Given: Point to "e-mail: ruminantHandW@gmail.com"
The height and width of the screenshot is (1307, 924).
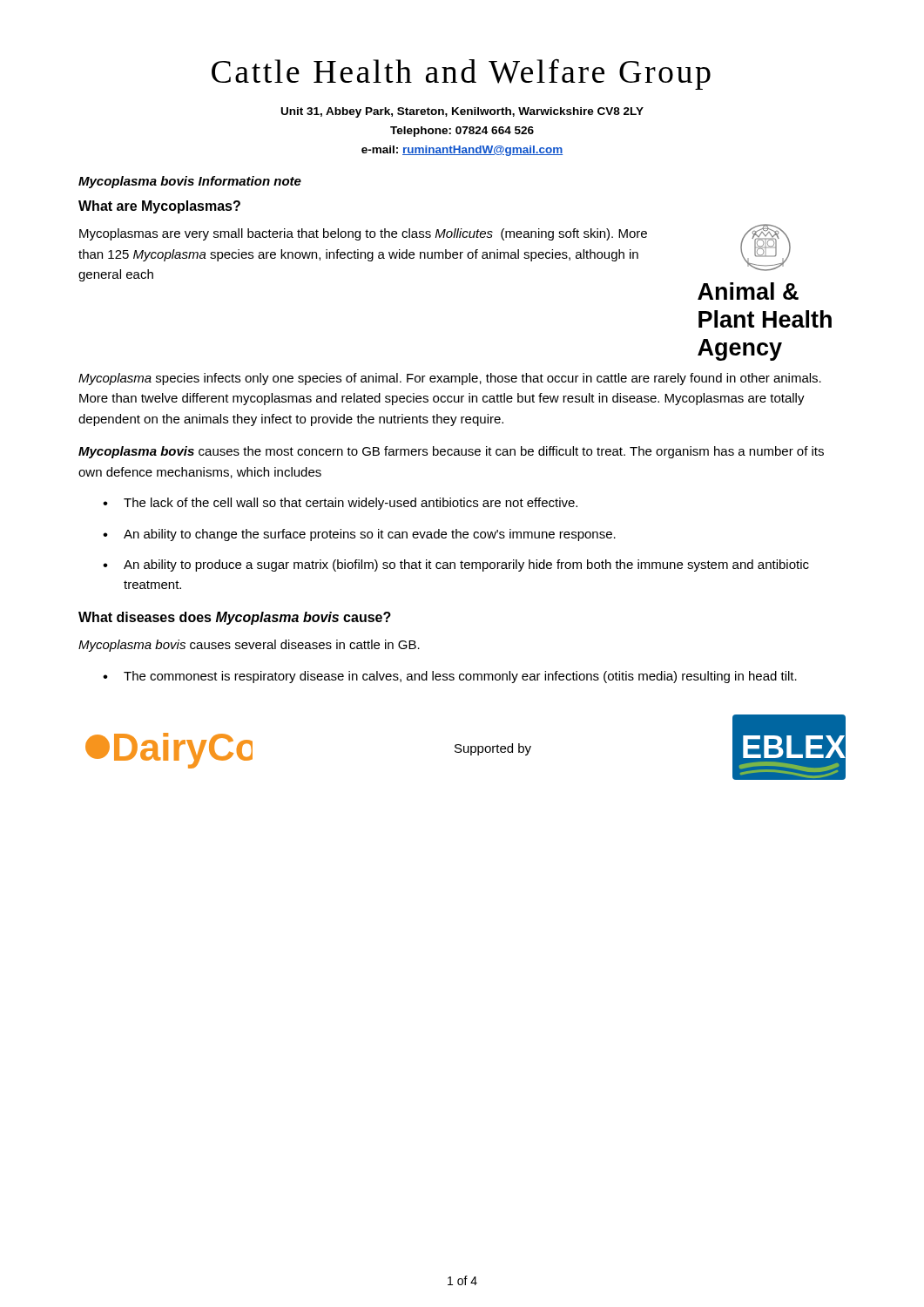Looking at the screenshot, I should 462,149.
